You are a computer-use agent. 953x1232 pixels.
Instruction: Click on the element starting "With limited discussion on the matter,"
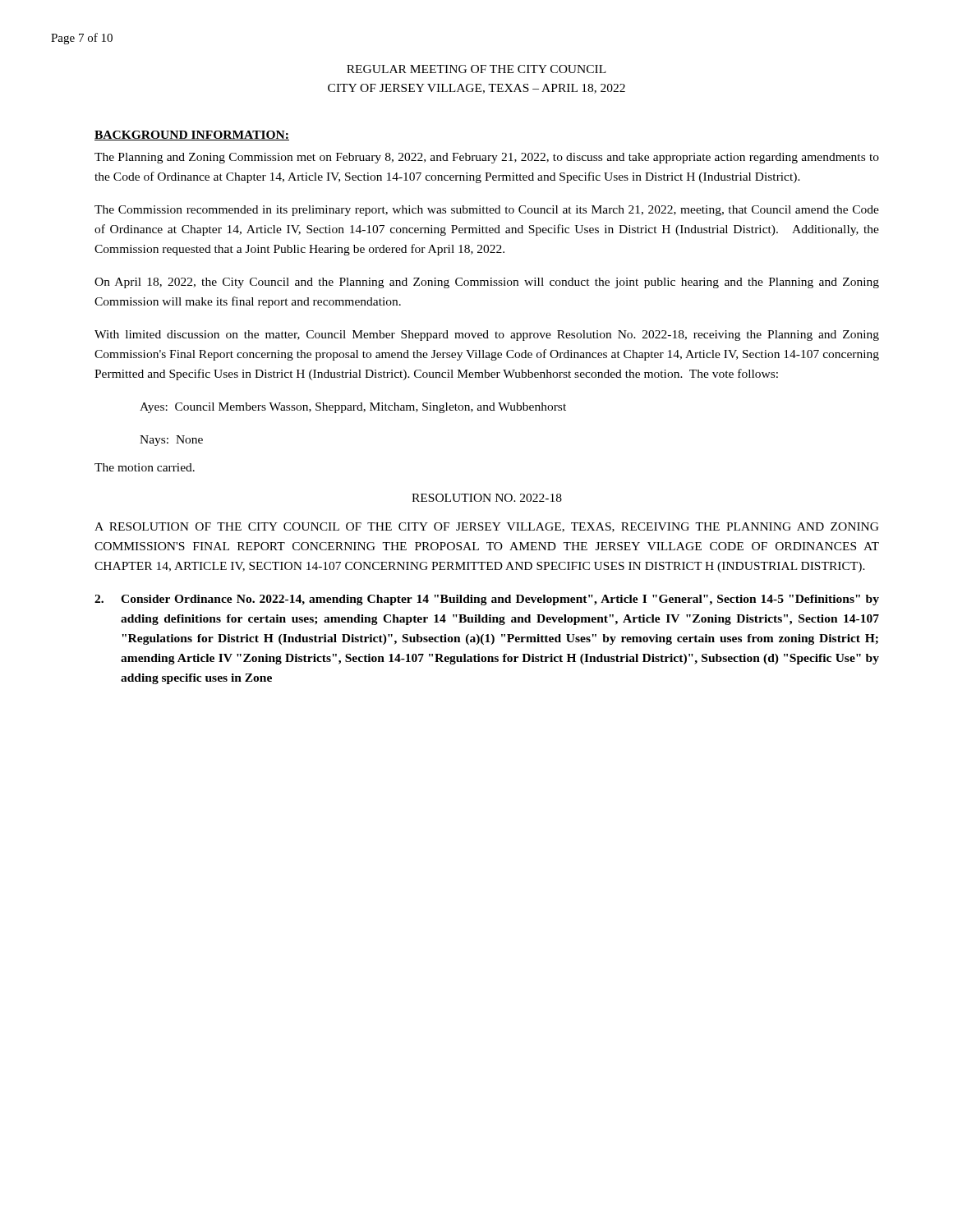coord(487,354)
